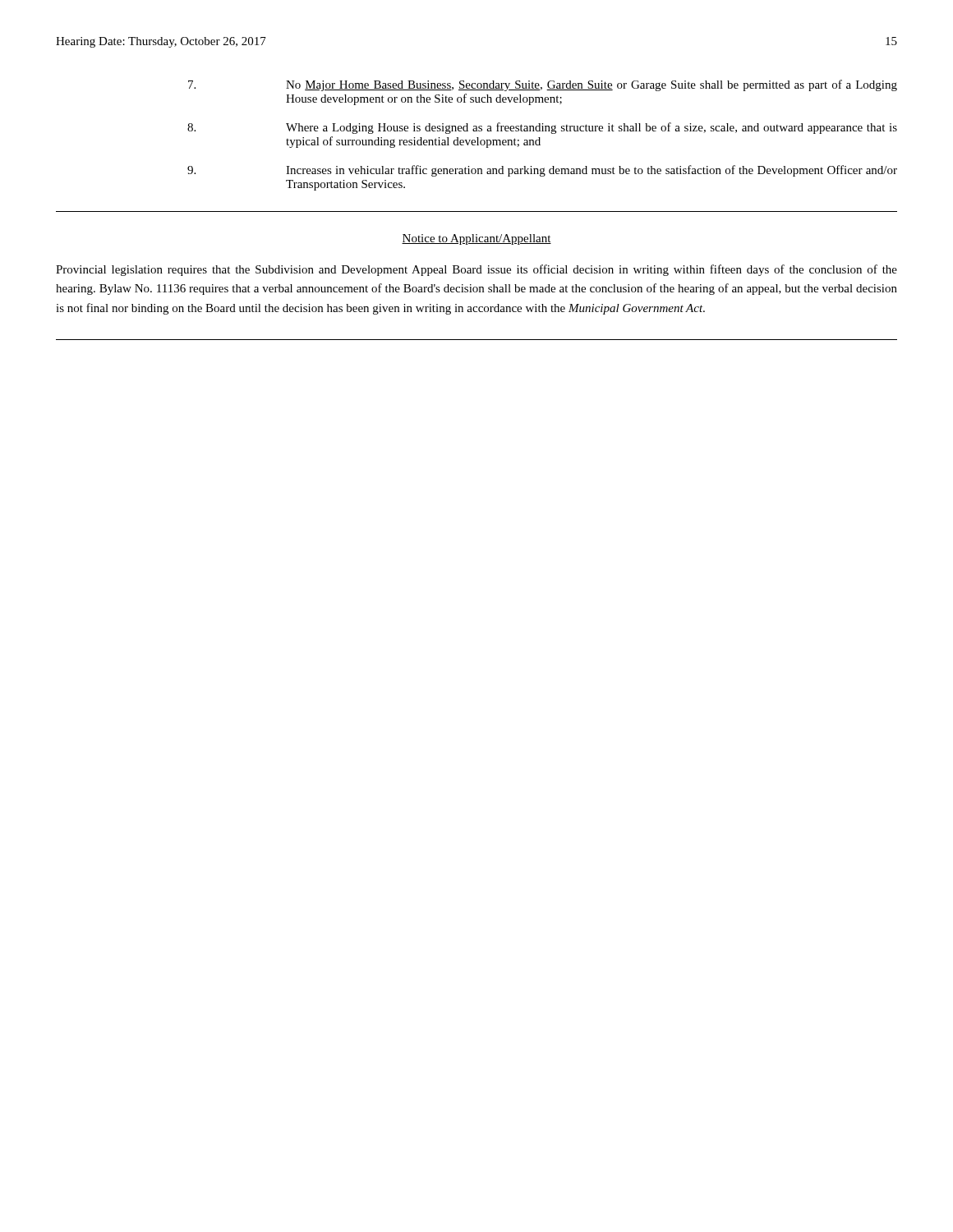Screen dimensions: 1232x953
Task: Click on the list item that reads "9. Increases in vehicular traffic generation and"
Action: click(476, 177)
